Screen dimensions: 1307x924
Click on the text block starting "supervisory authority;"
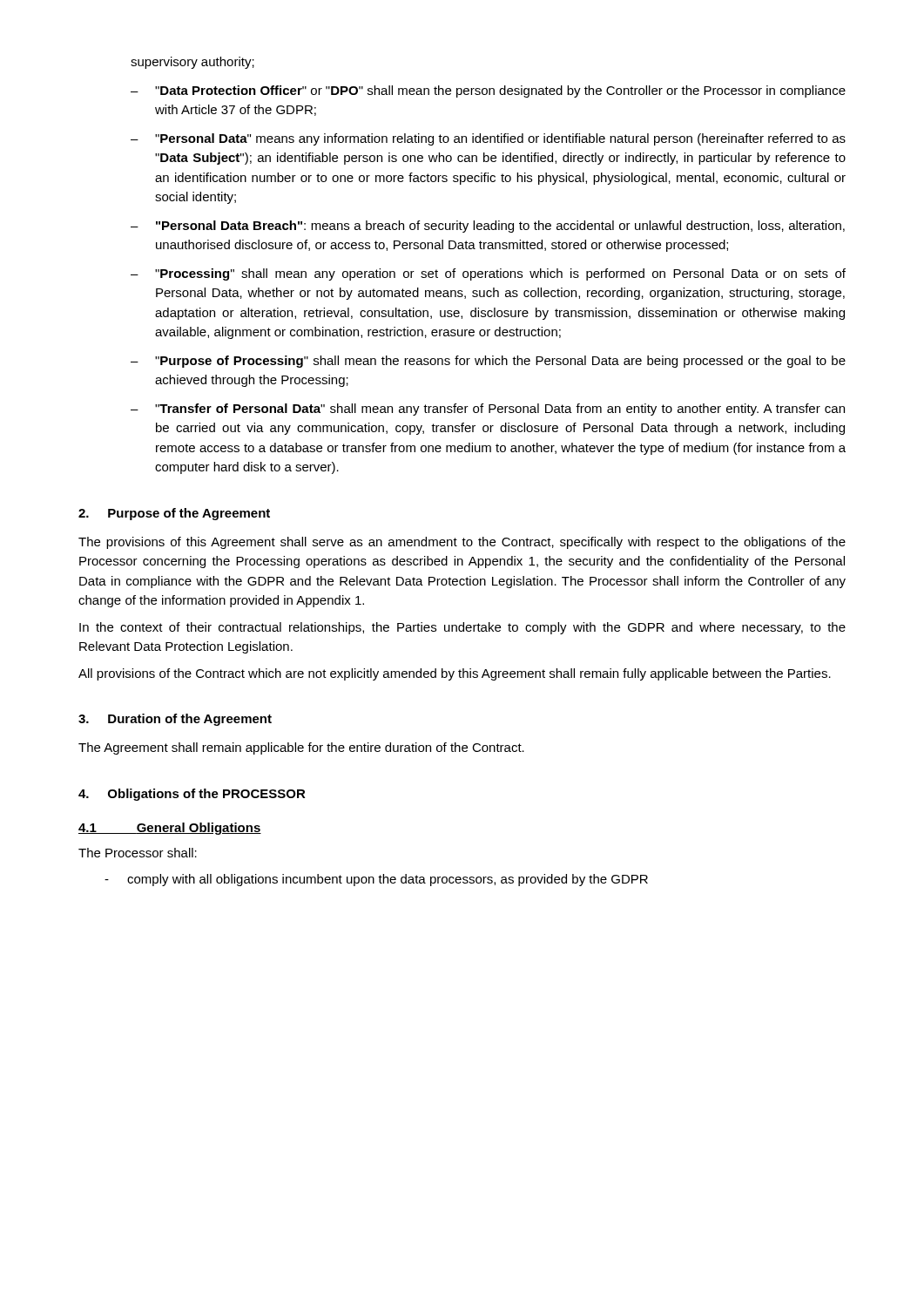coord(193,61)
